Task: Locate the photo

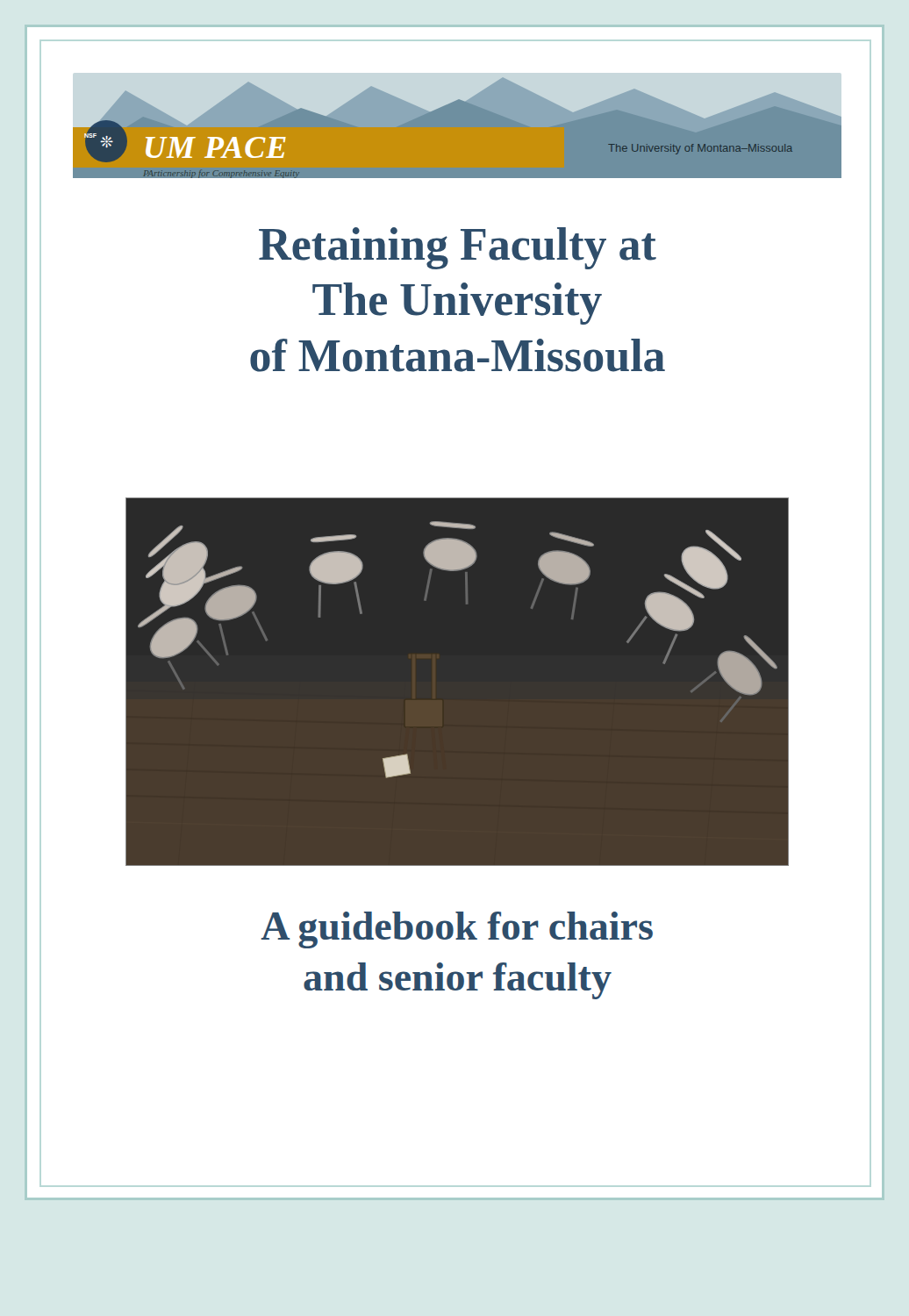Action: (457, 682)
